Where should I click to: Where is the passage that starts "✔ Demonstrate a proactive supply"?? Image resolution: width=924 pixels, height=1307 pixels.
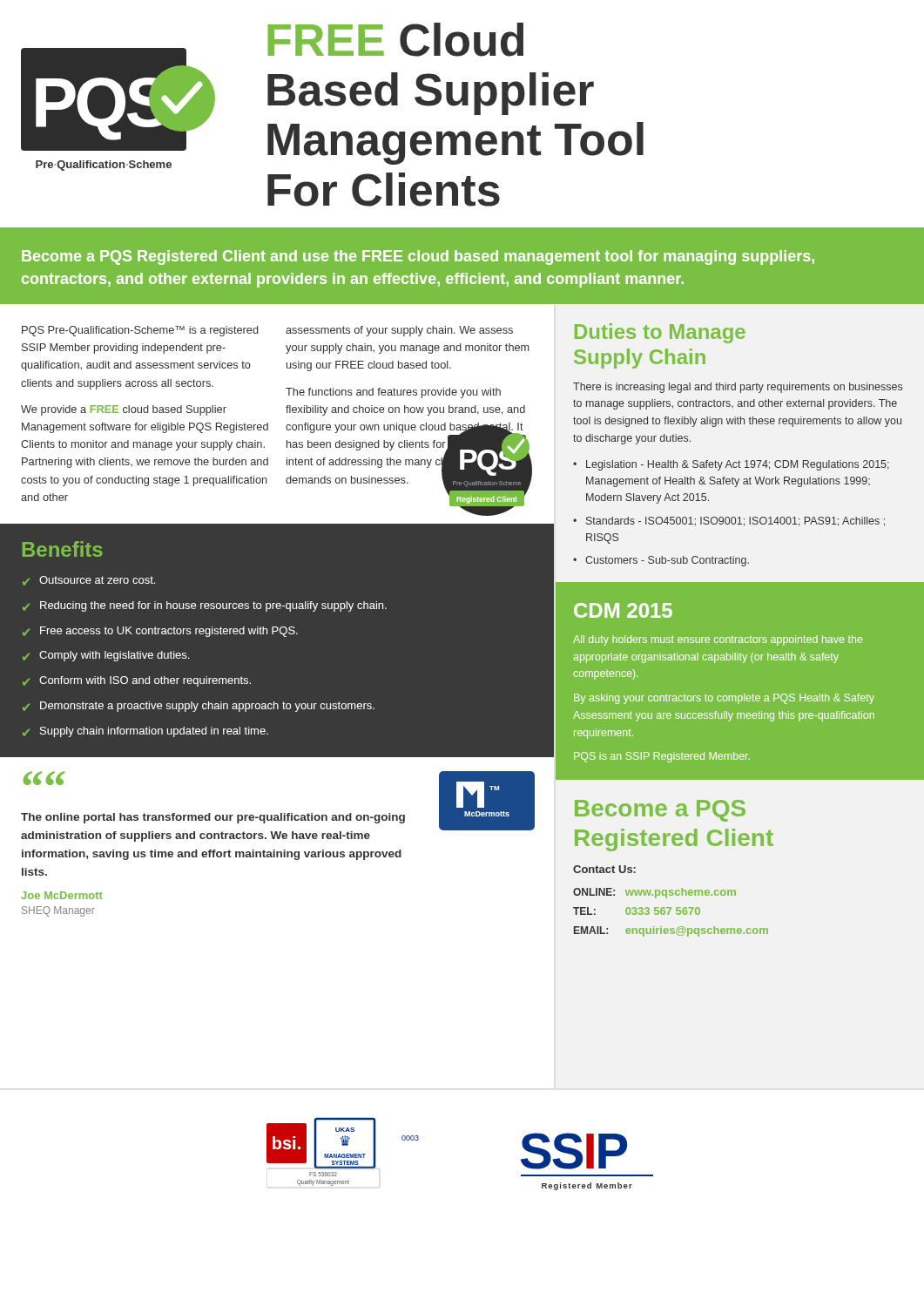(198, 707)
